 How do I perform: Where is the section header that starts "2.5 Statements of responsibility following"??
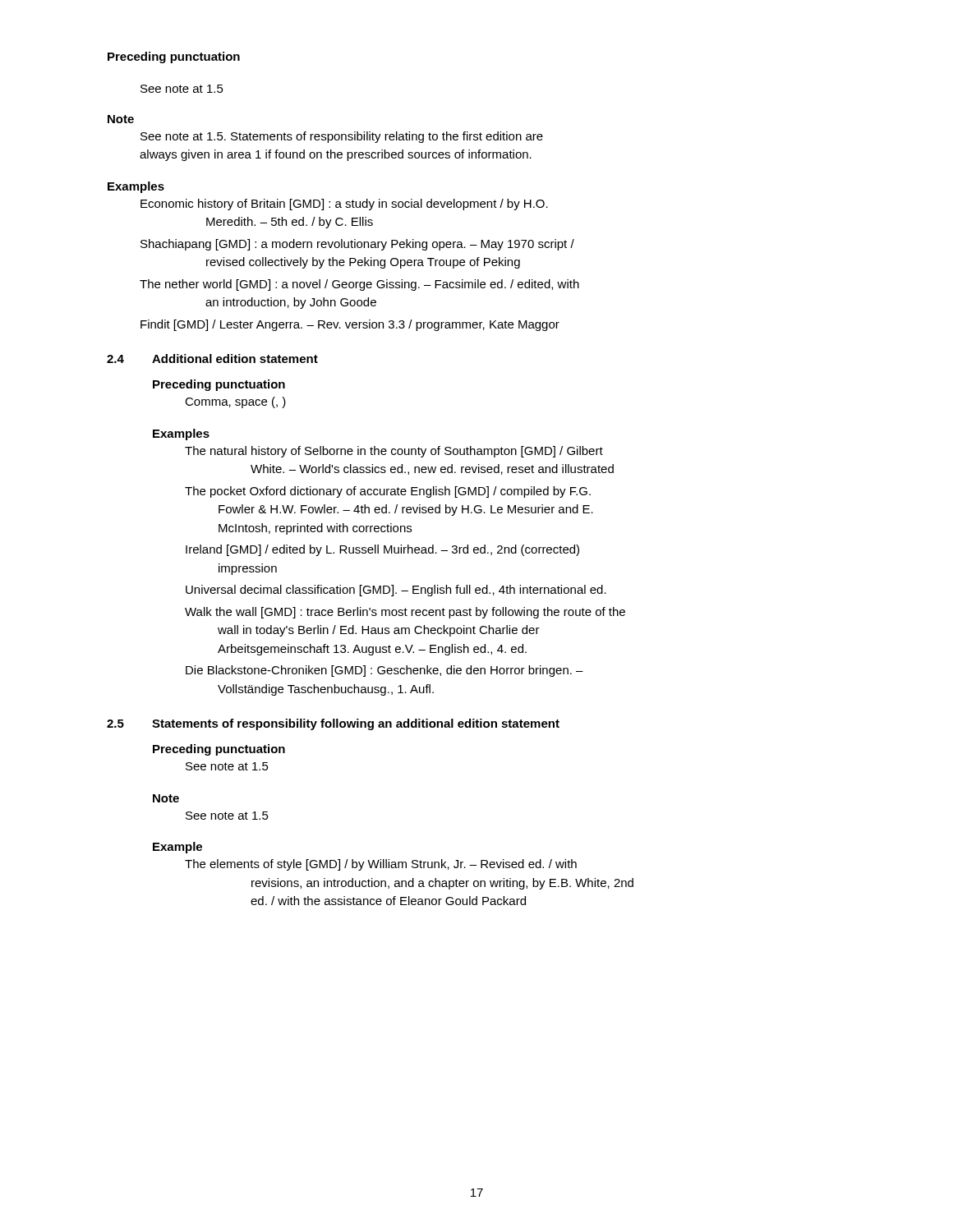[x=333, y=723]
